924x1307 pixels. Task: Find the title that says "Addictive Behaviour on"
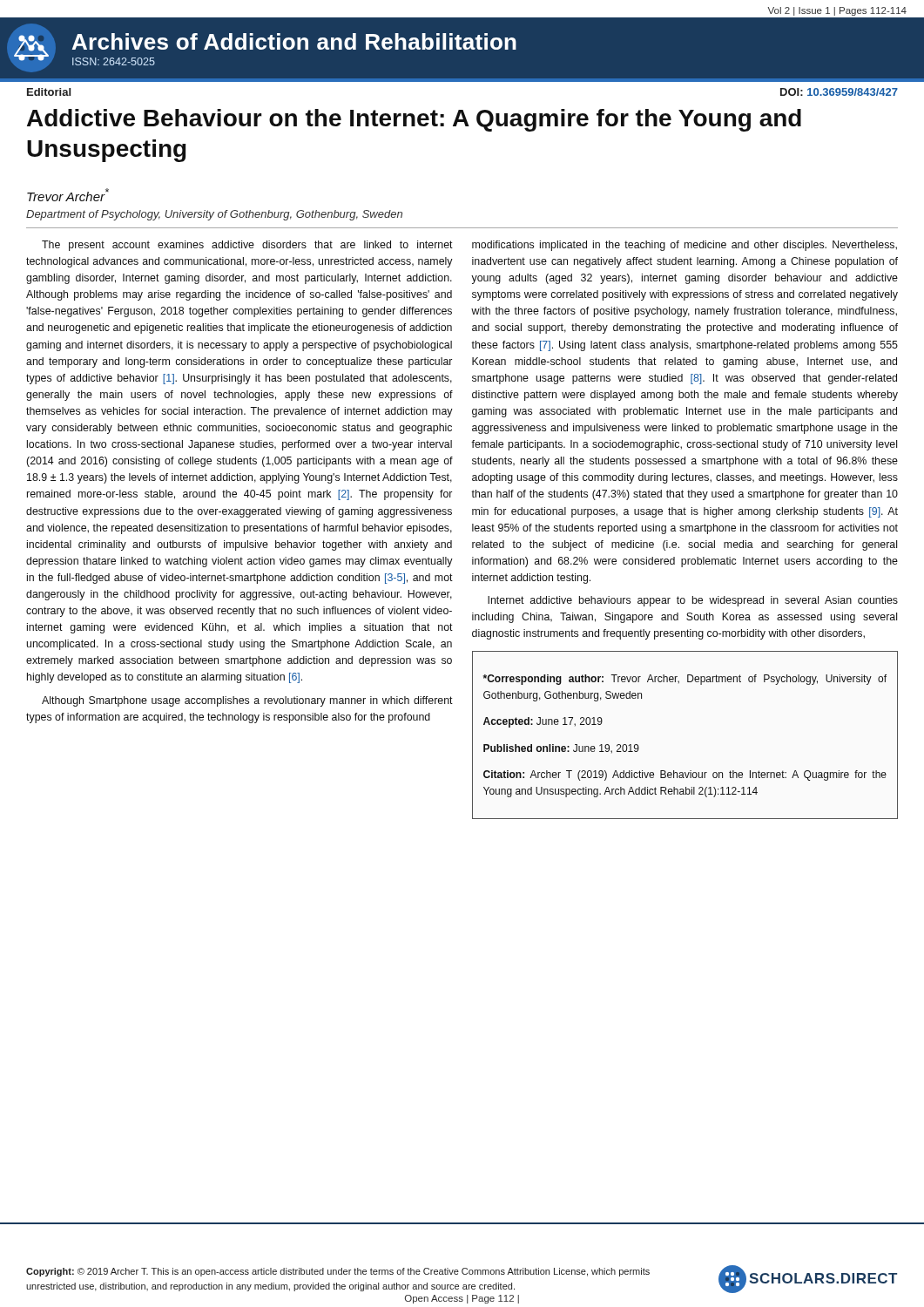pyautogui.click(x=414, y=133)
